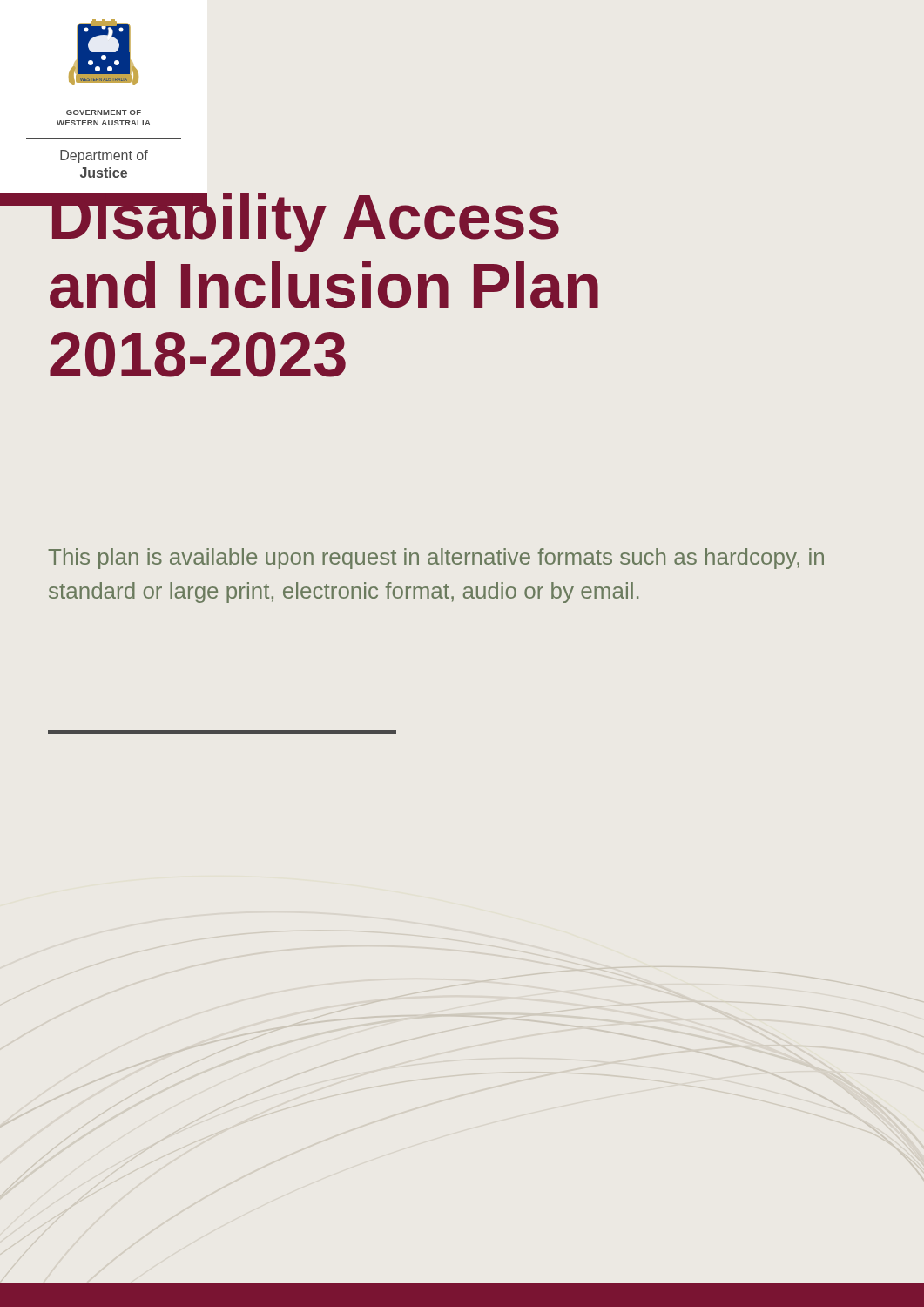The image size is (924, 1307).
Task: Find the illustration
Action: pos(462,1038)
